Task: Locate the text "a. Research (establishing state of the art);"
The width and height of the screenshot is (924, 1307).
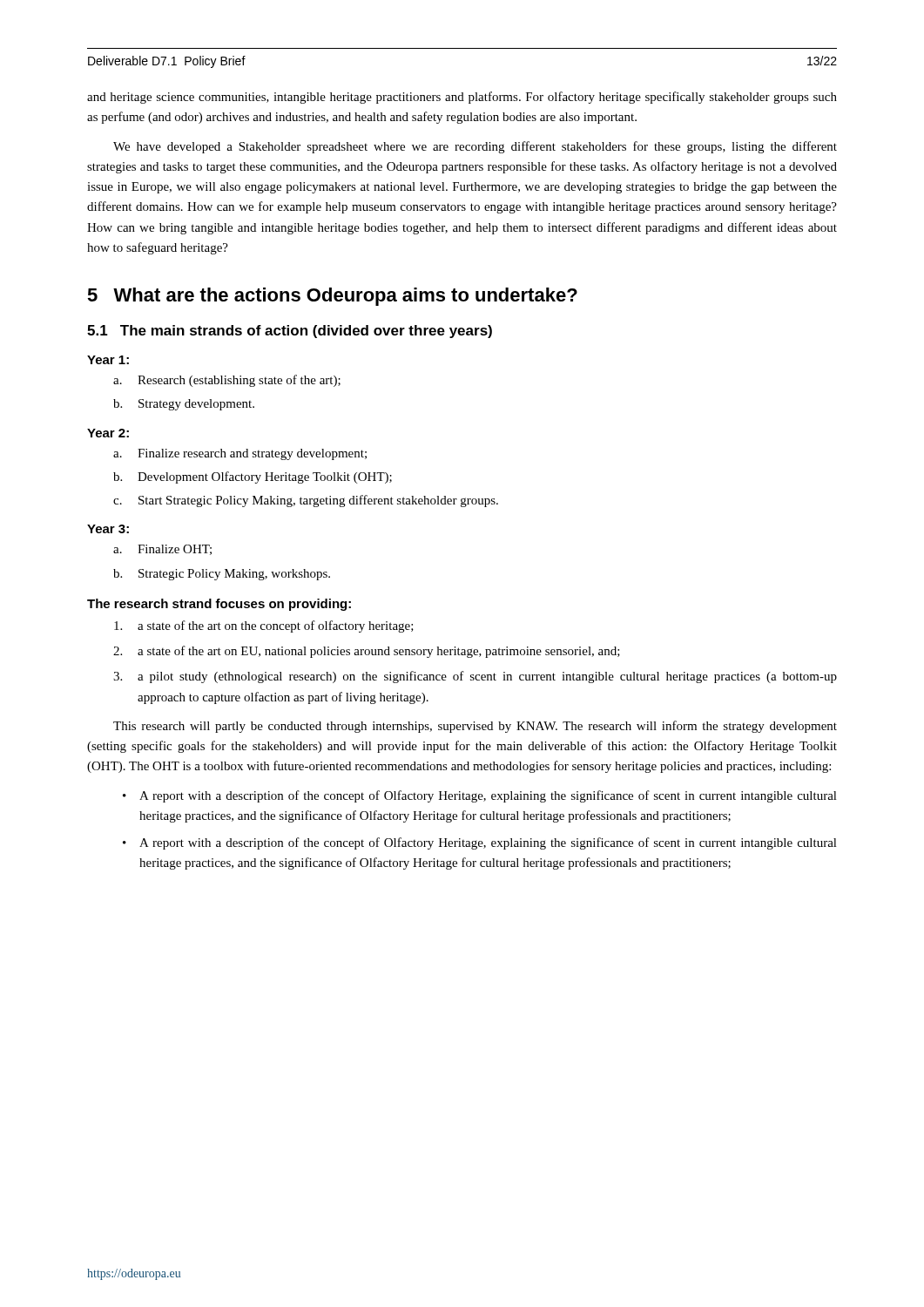Action: [227, 380]
